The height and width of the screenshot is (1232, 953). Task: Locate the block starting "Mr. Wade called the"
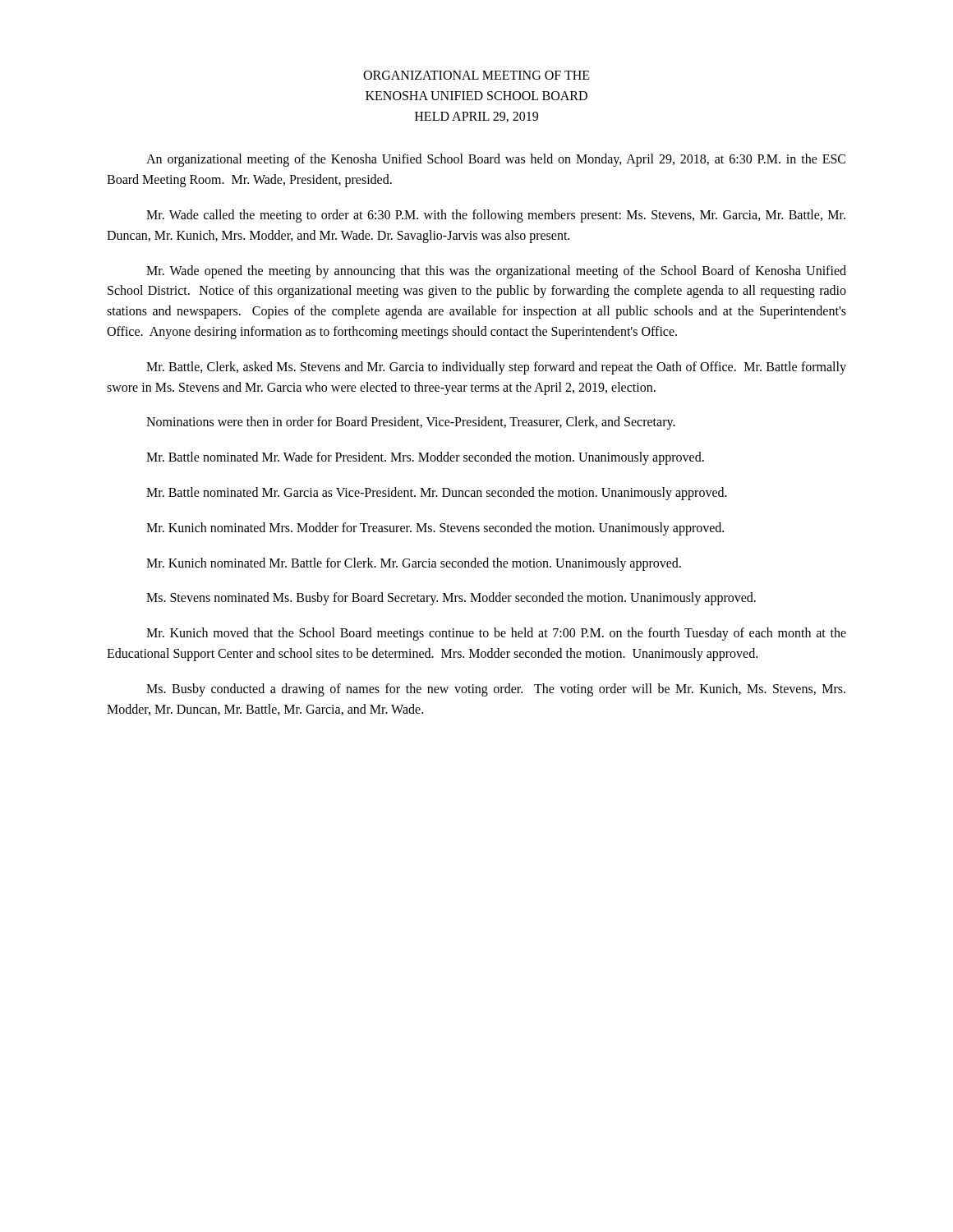pos(476,225)
